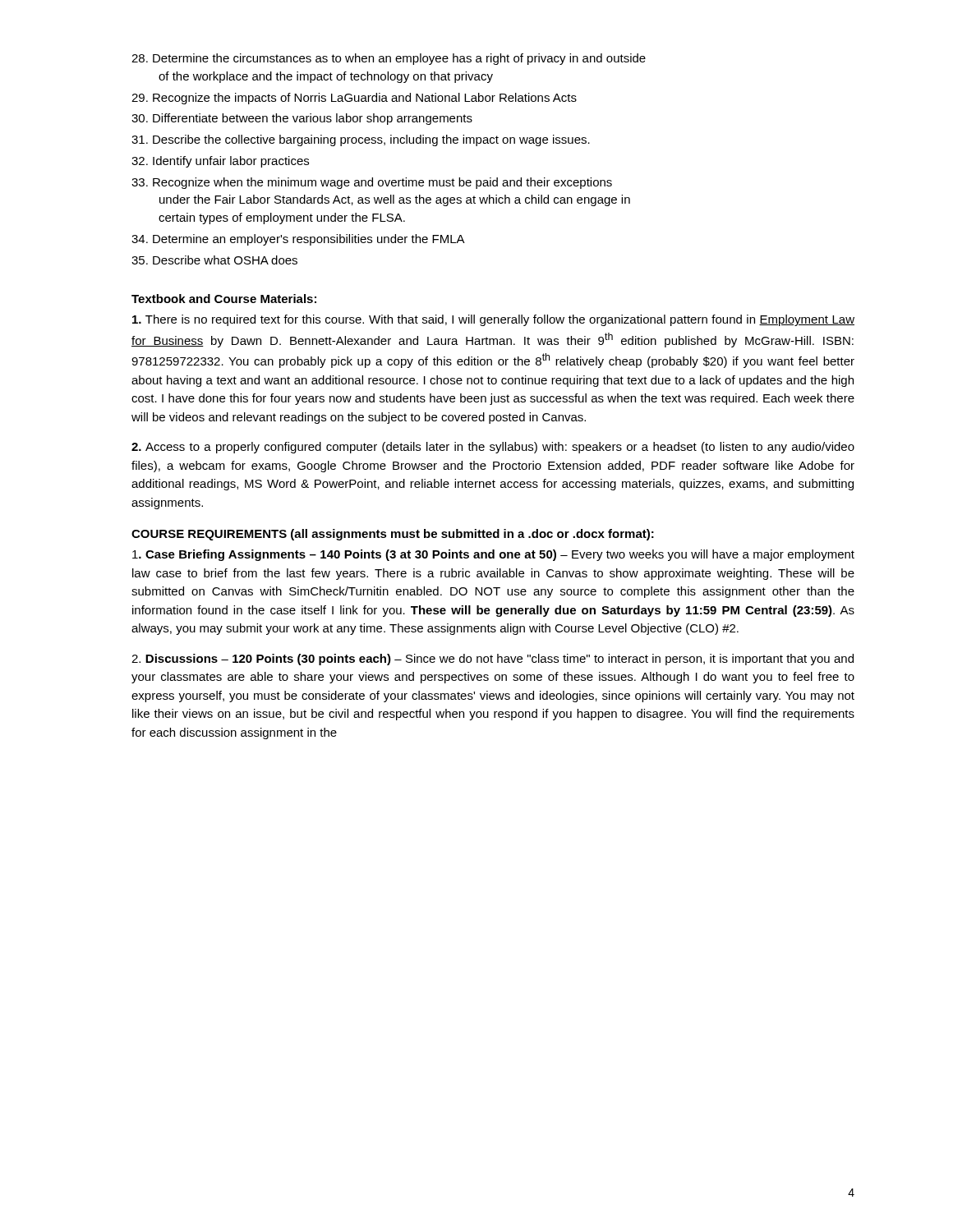Find the block on this page that starts "34. Determine an"
The width and height of the screenshot is (953, 1232).
point(298,240)
